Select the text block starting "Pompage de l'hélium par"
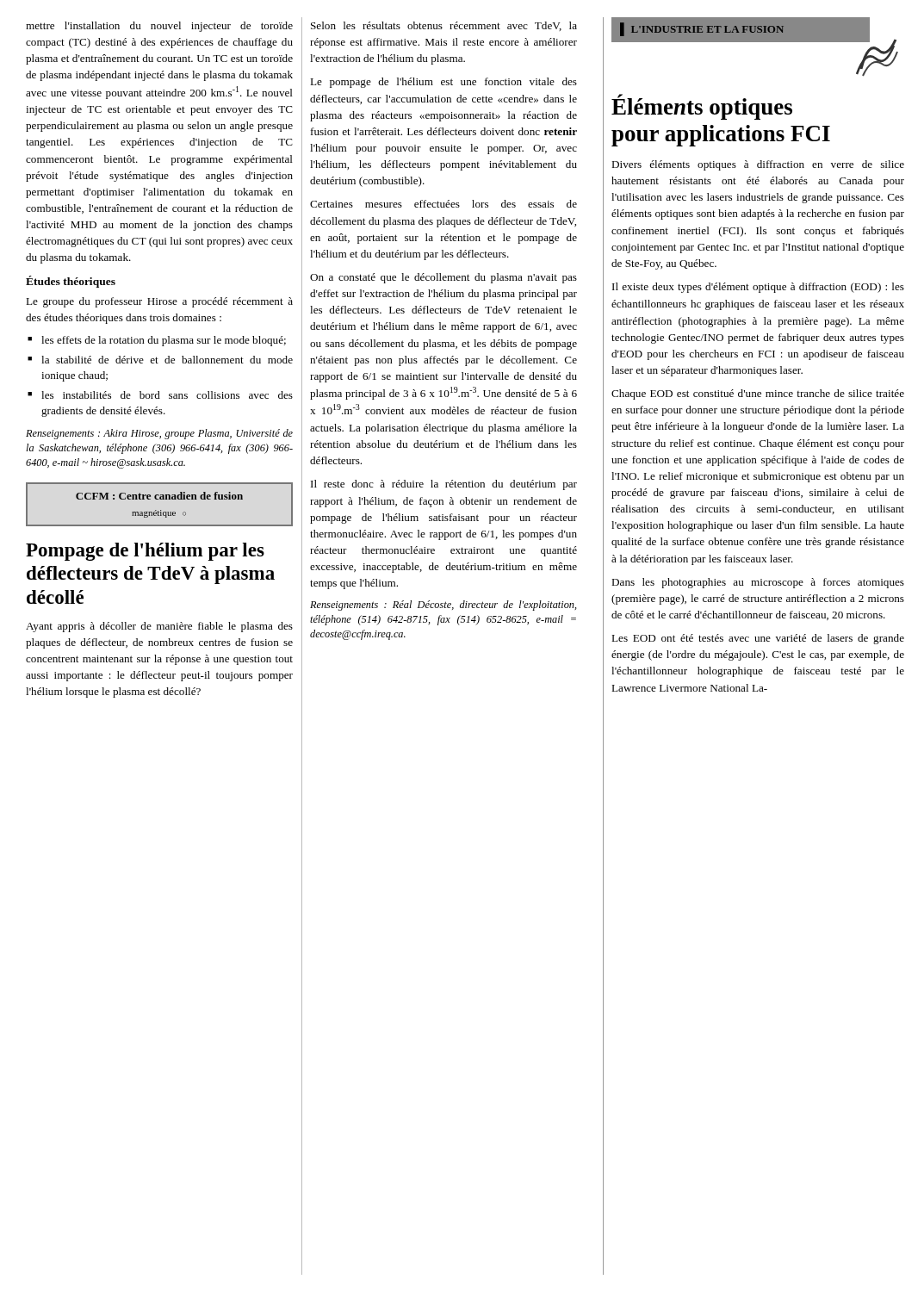This screenshot has height=1292, width=924. pos(150,574)
